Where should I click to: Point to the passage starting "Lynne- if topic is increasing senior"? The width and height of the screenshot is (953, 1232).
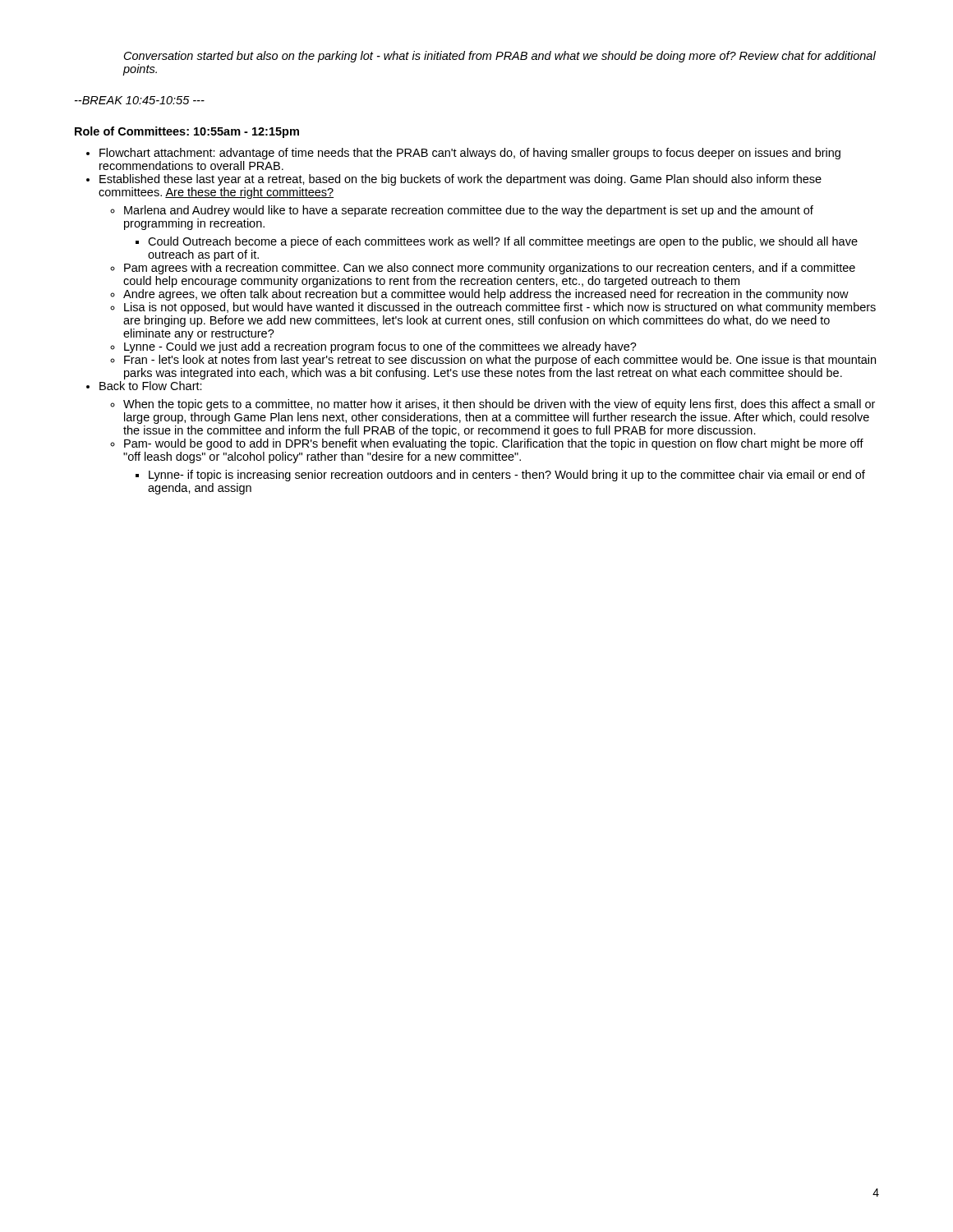513,481
